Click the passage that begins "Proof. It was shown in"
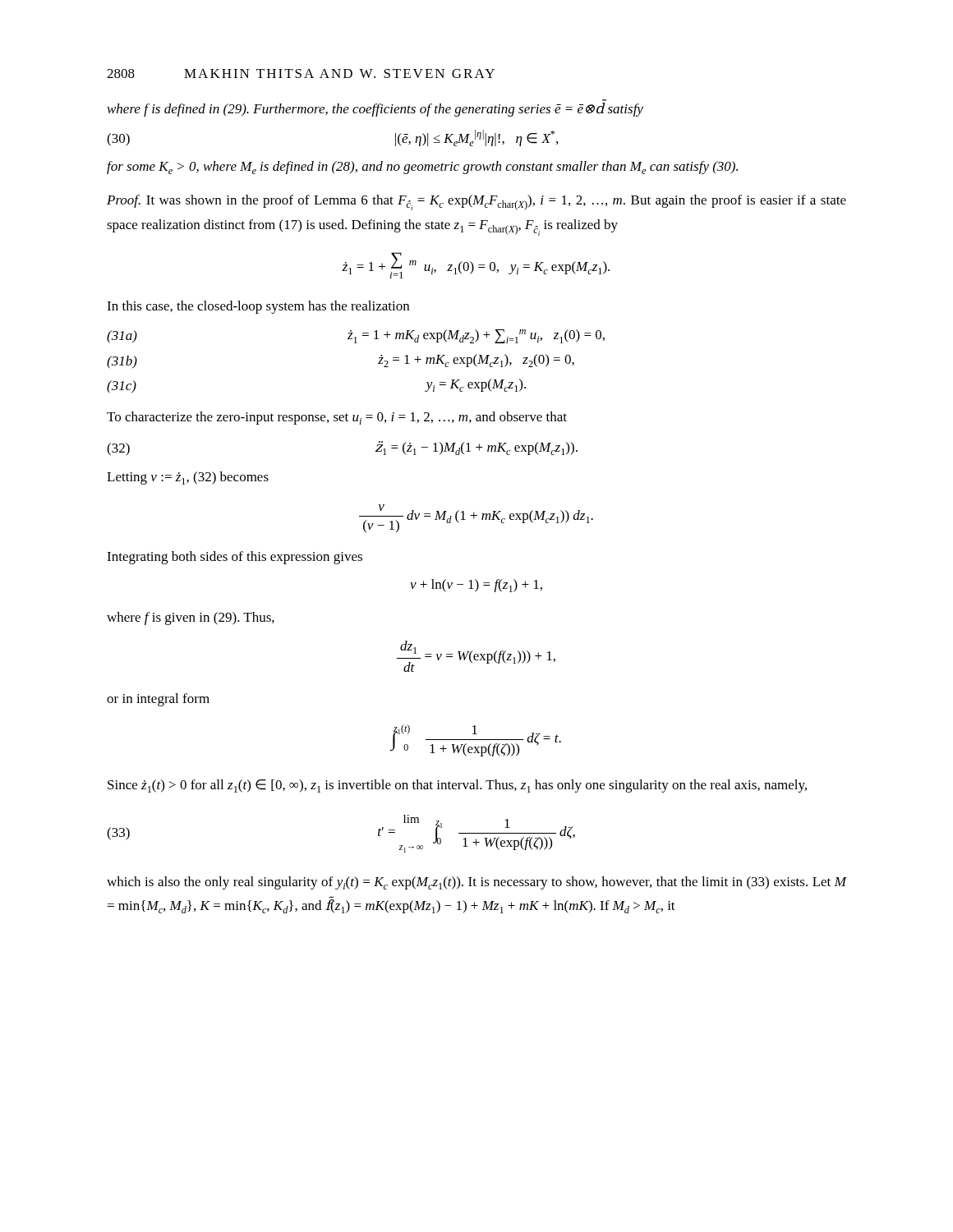The image size is (953, 1232). pos(476,215)
